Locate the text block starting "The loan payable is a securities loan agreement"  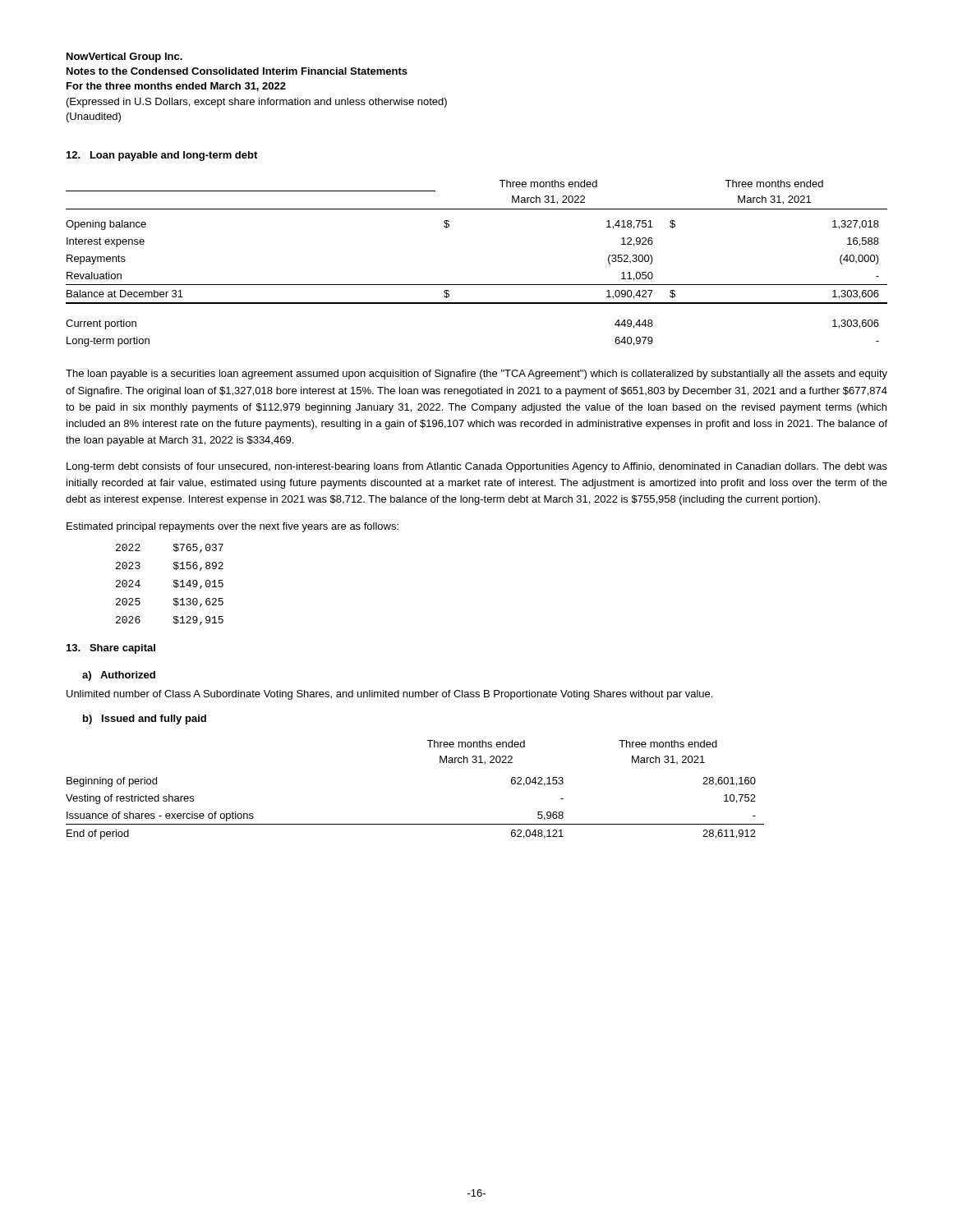[476, 407]
